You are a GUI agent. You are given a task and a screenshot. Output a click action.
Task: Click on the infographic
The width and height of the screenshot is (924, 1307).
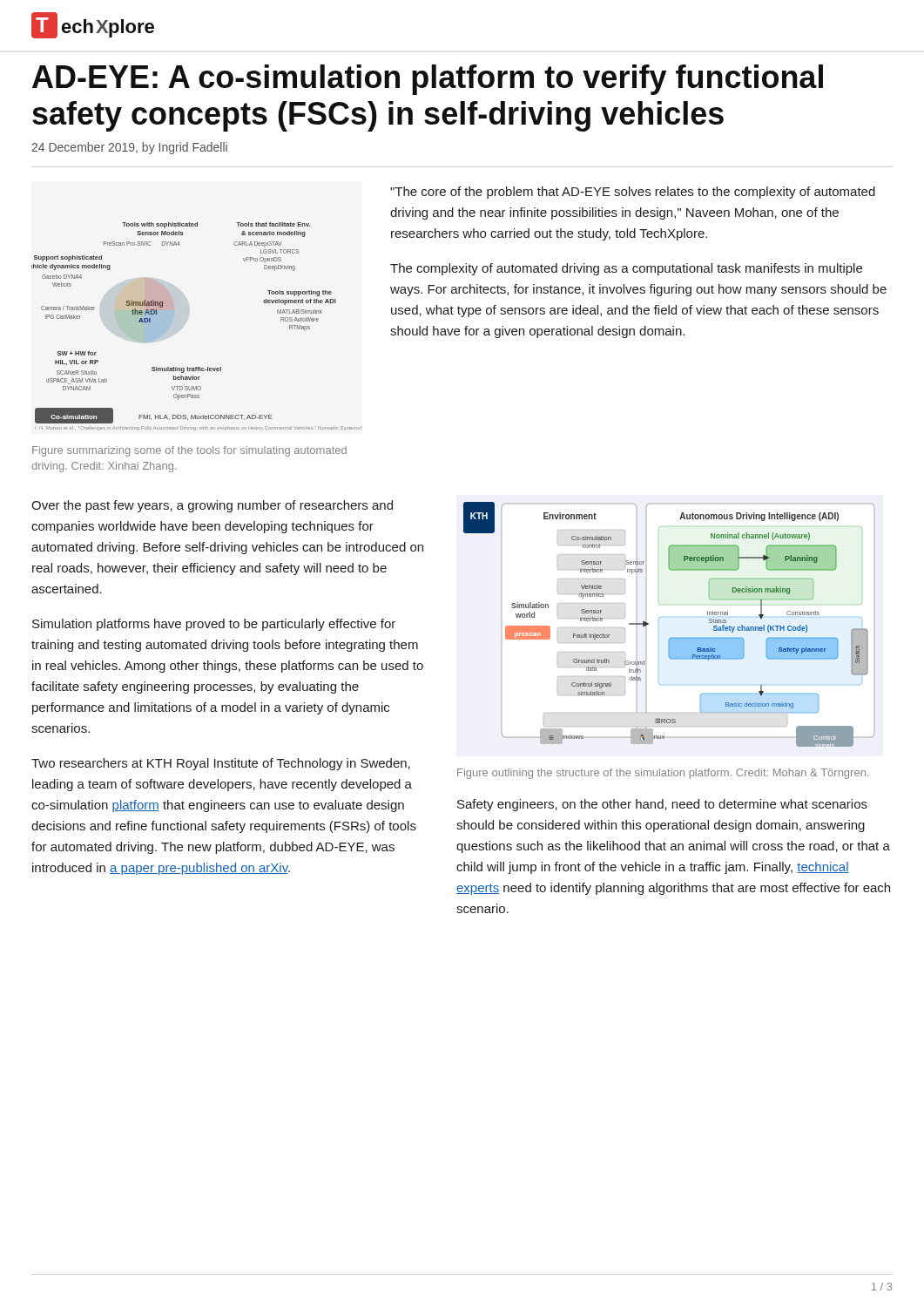click(197, 309)
